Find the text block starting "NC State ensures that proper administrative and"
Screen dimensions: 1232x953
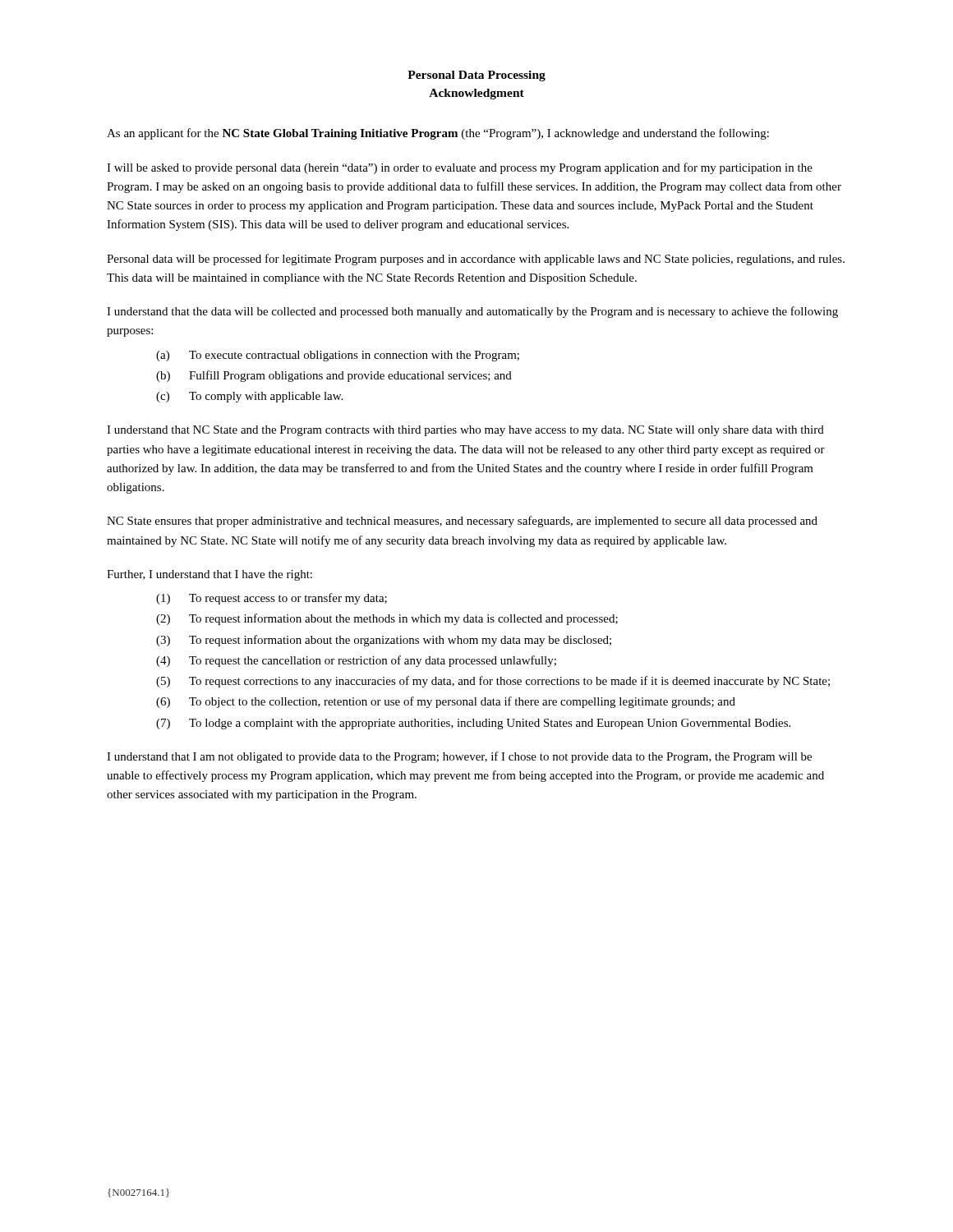(x=462, y=531)
